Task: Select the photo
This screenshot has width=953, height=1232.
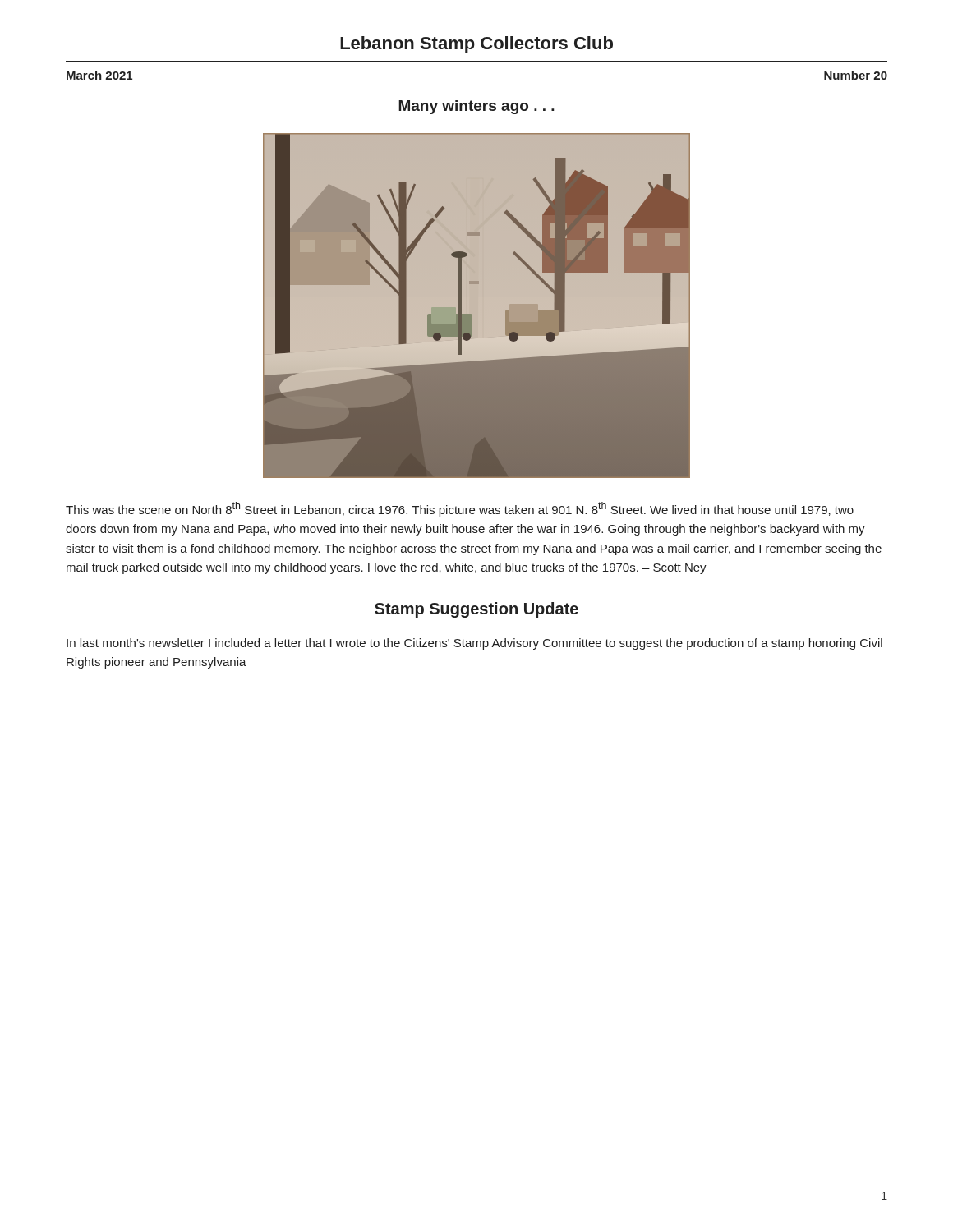Action: coord(476,307)
